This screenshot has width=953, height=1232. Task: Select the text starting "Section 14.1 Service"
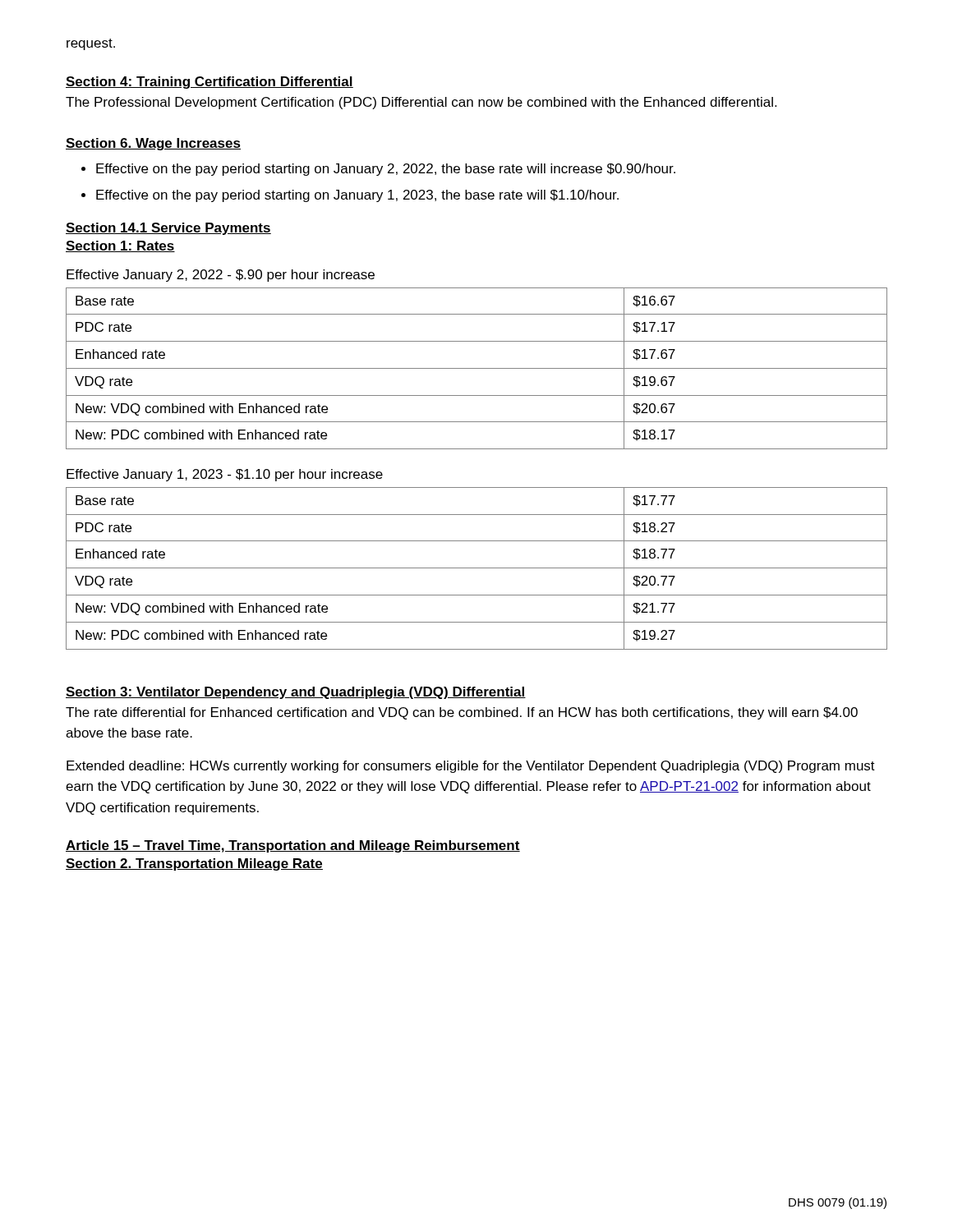(x=168, y=228)
